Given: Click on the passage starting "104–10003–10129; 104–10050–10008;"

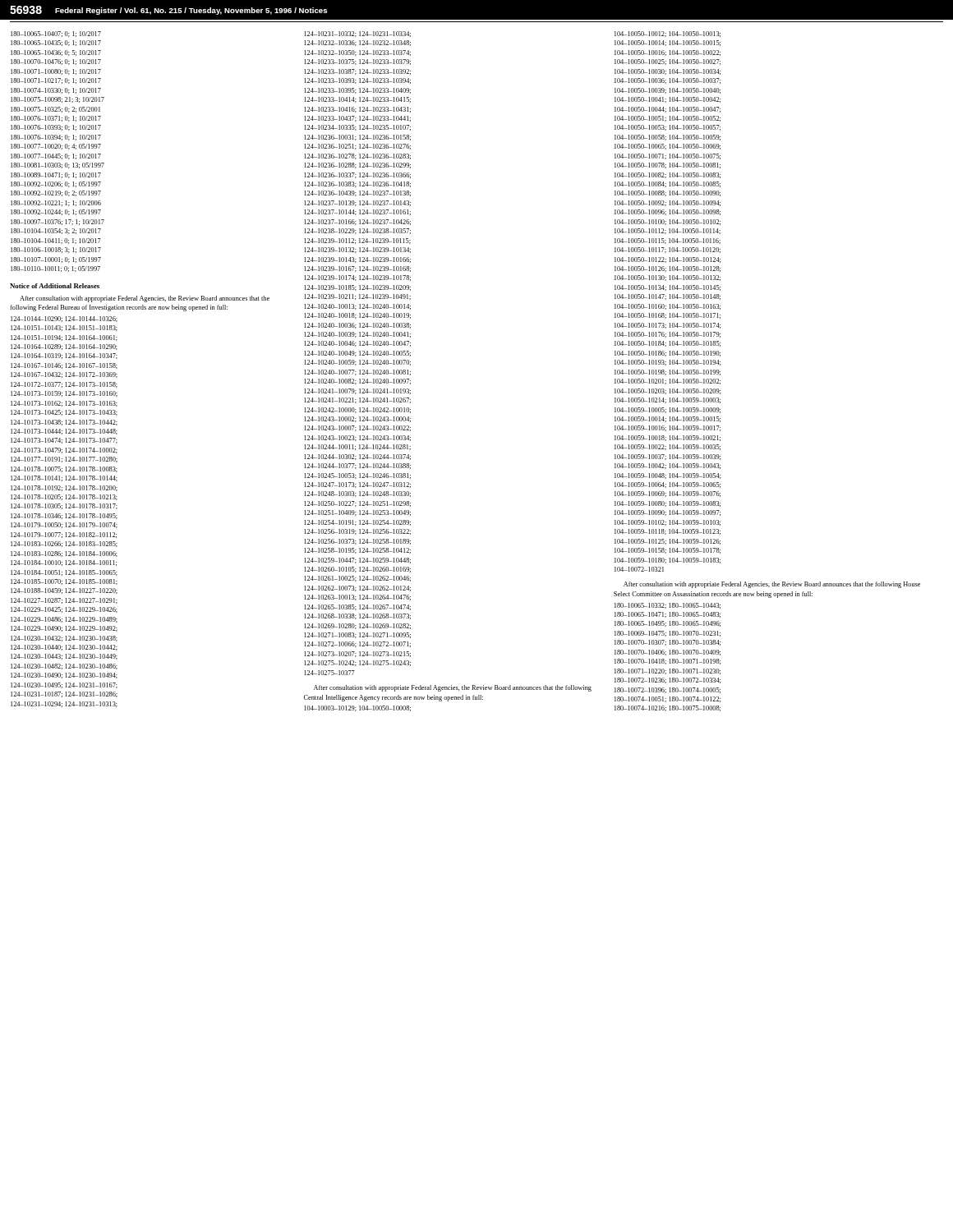Looking at the screenshot, I should click(357, 709).
